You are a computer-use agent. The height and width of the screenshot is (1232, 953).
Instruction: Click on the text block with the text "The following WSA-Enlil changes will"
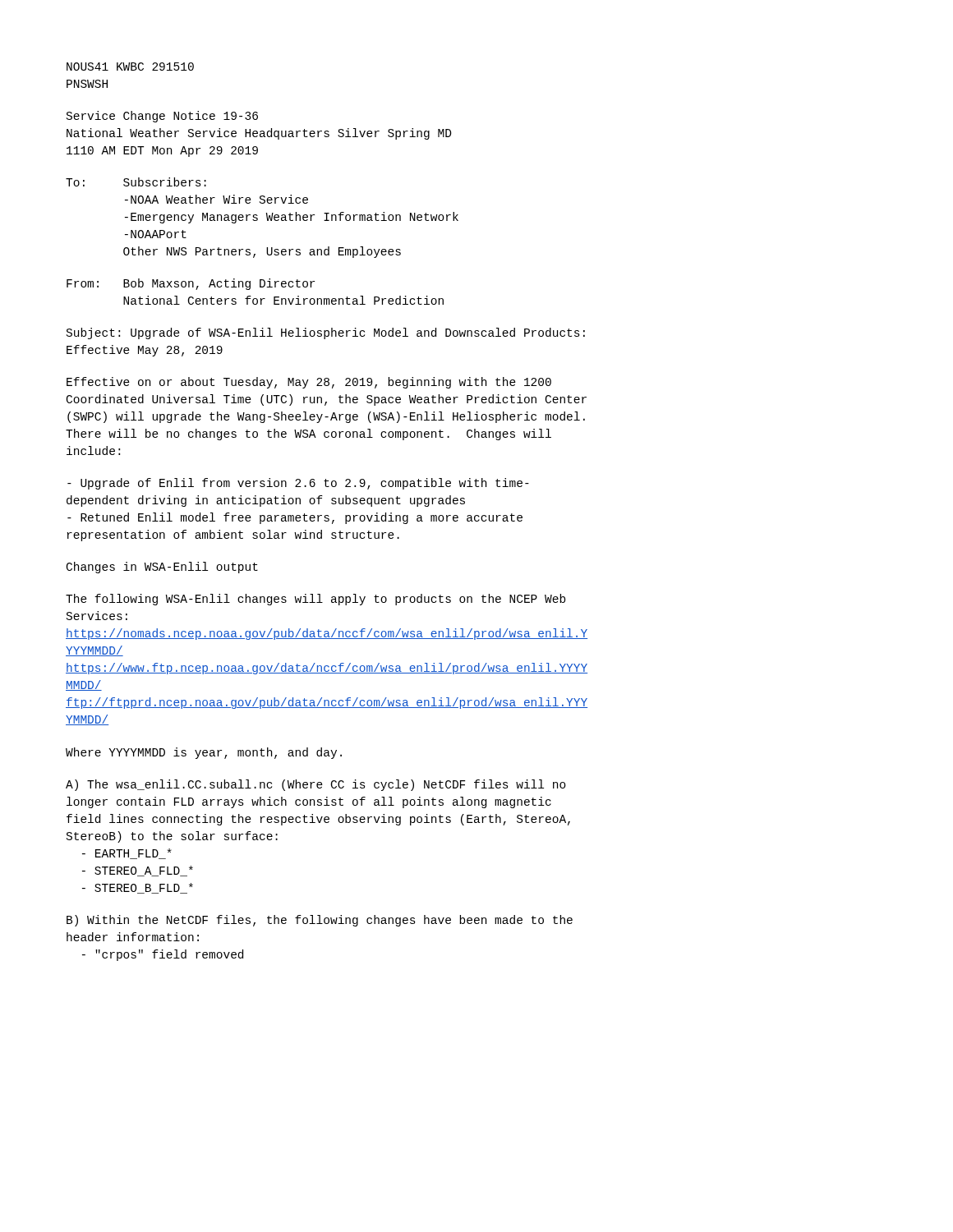tap(327, 660)
